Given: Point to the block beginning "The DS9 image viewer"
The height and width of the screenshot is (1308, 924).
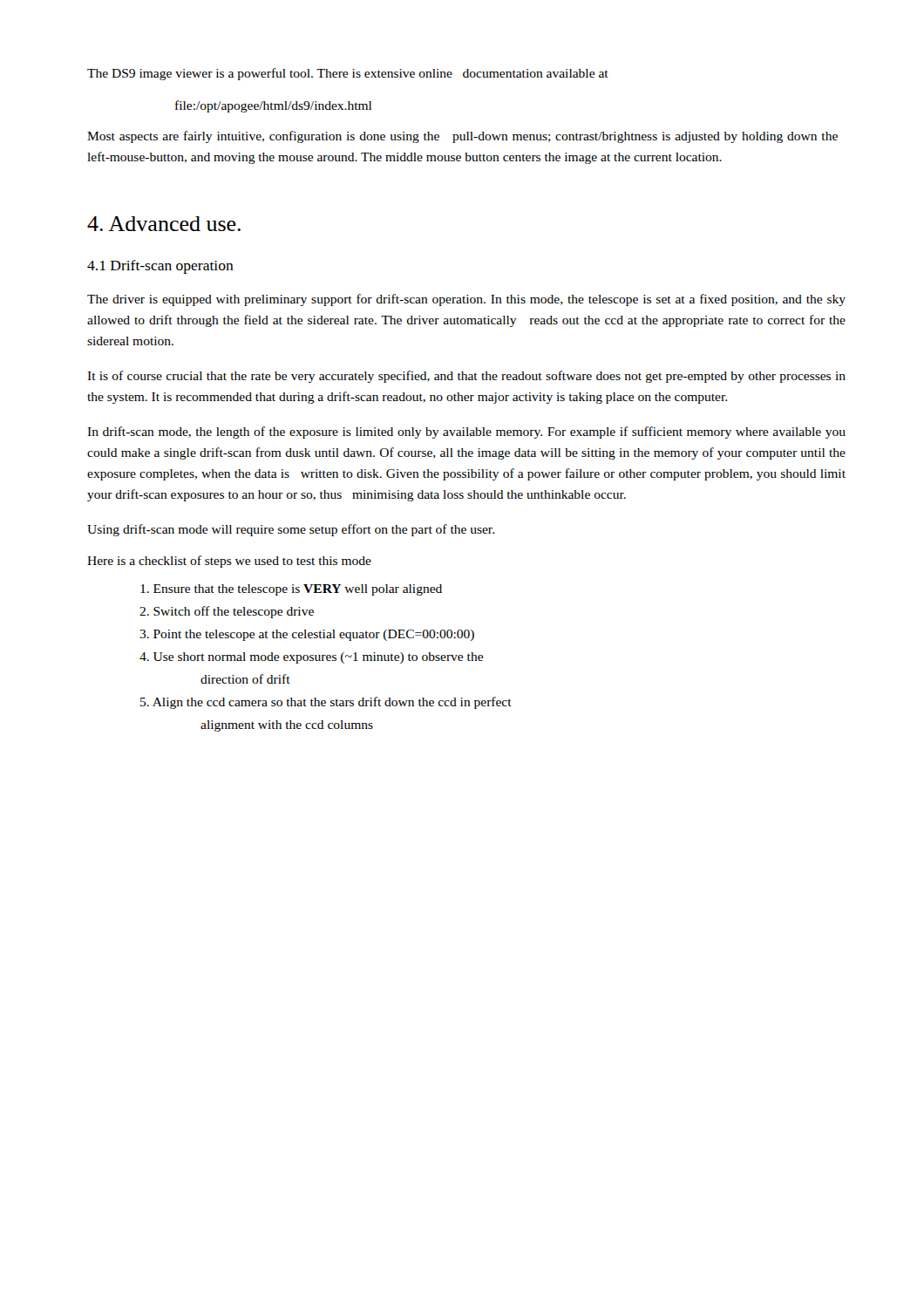Looking at the screenshot, I should coord(348,73).
